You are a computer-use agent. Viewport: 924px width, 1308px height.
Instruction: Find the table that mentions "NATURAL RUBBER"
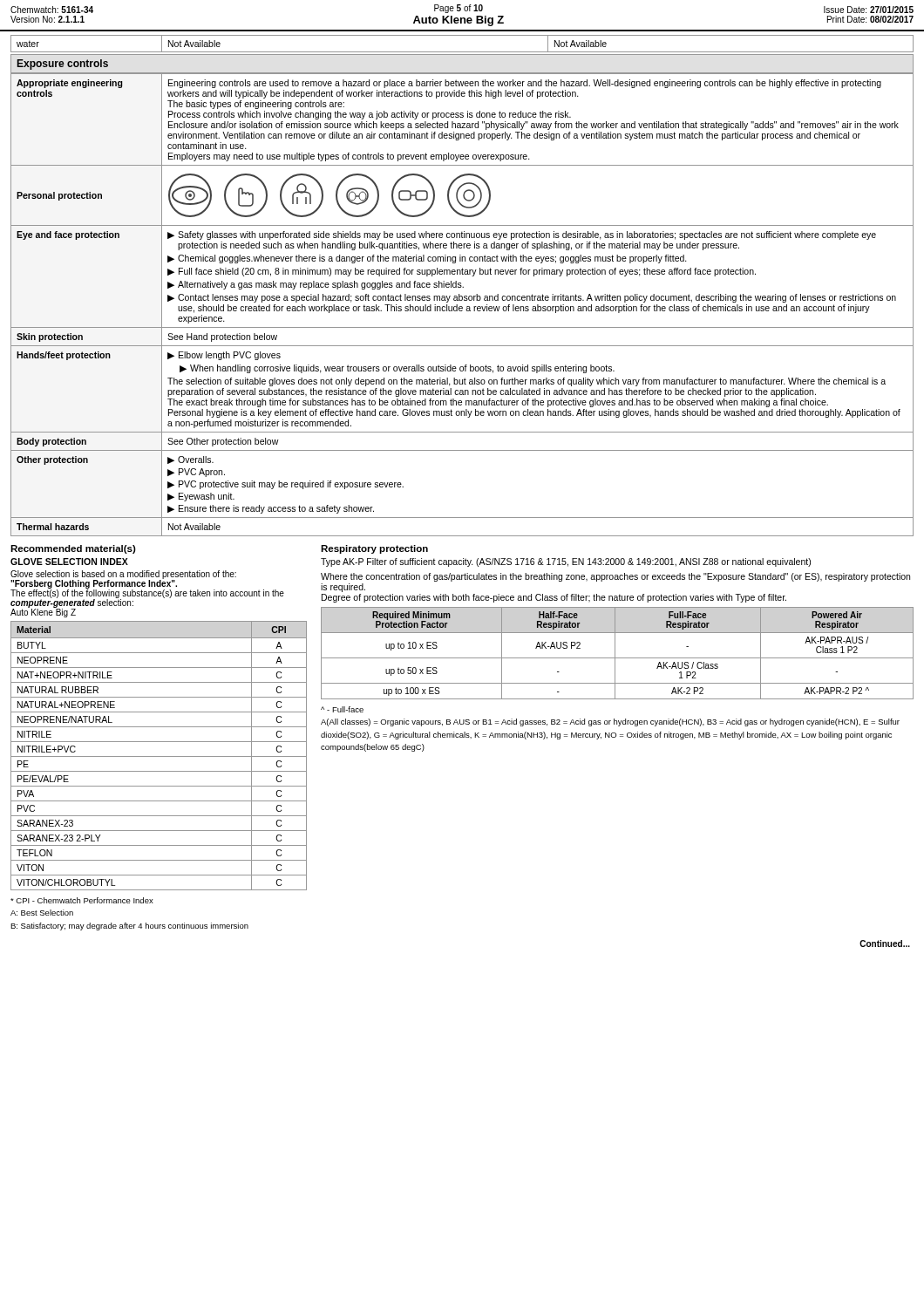[159, 756]
